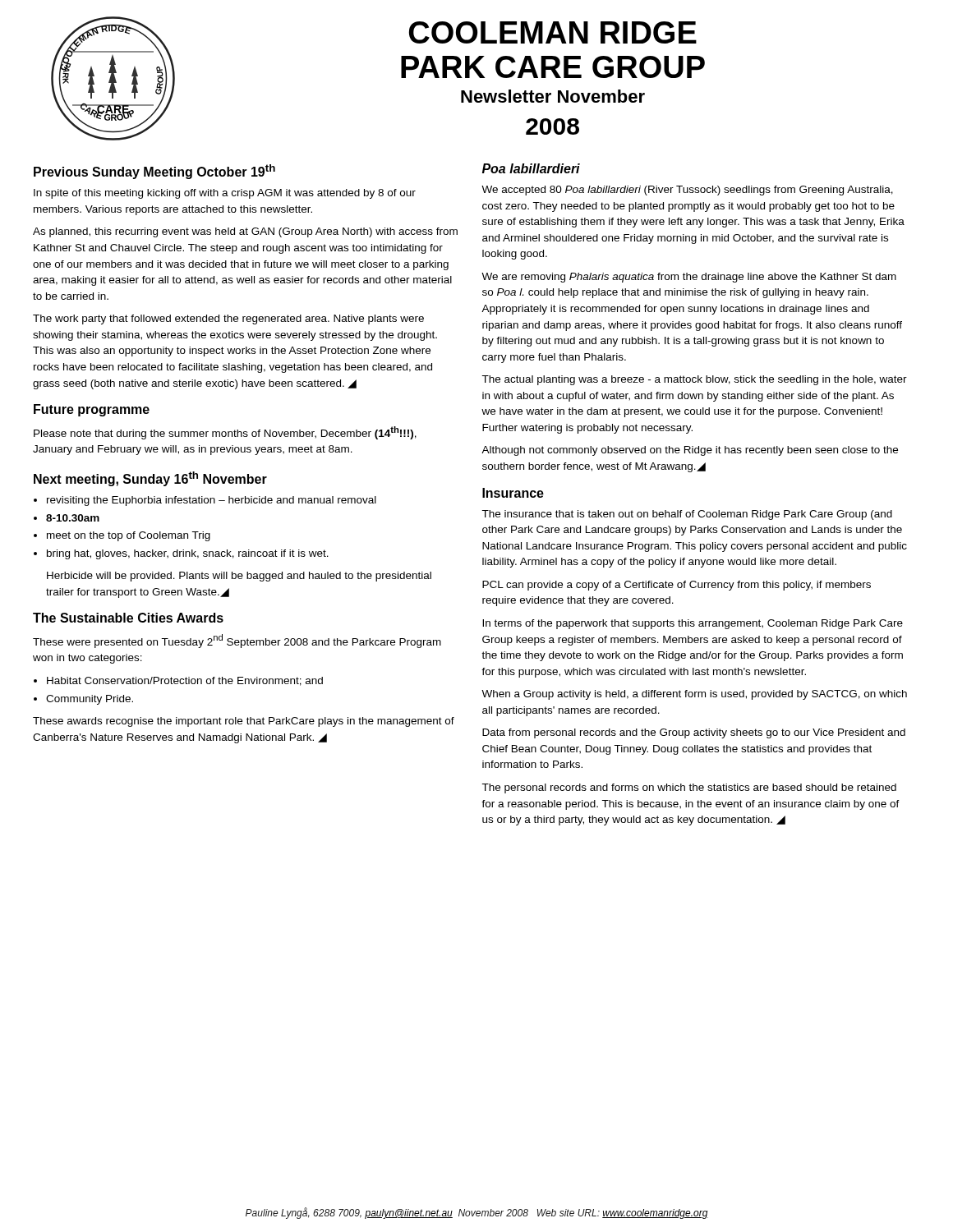Select the list item that says "revisiting the Euphorbia infestation – herbicide"
The image size is (953, 1232).
(x=252, y=500)
